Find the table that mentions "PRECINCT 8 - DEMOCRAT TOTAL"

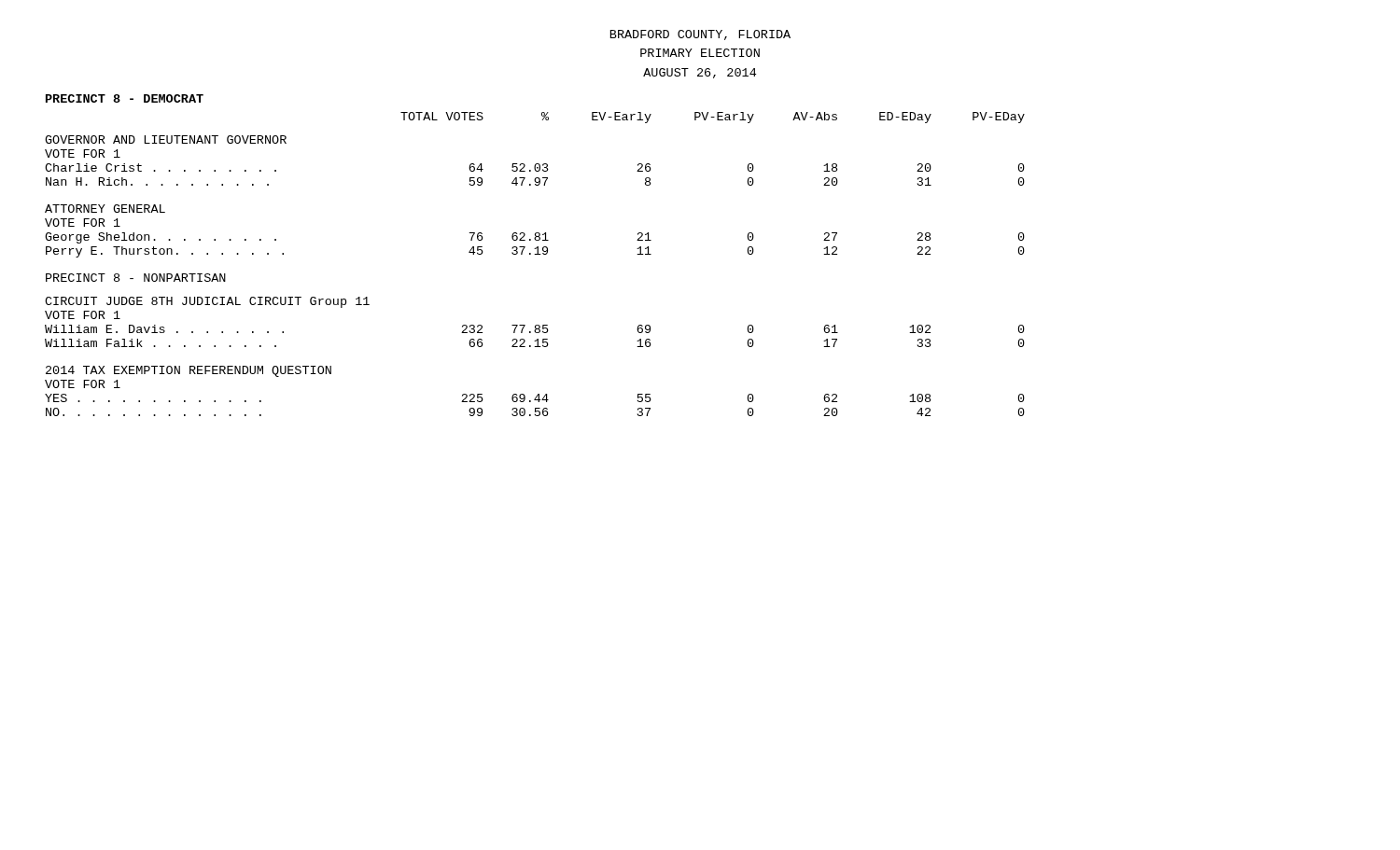click(722, 256)
